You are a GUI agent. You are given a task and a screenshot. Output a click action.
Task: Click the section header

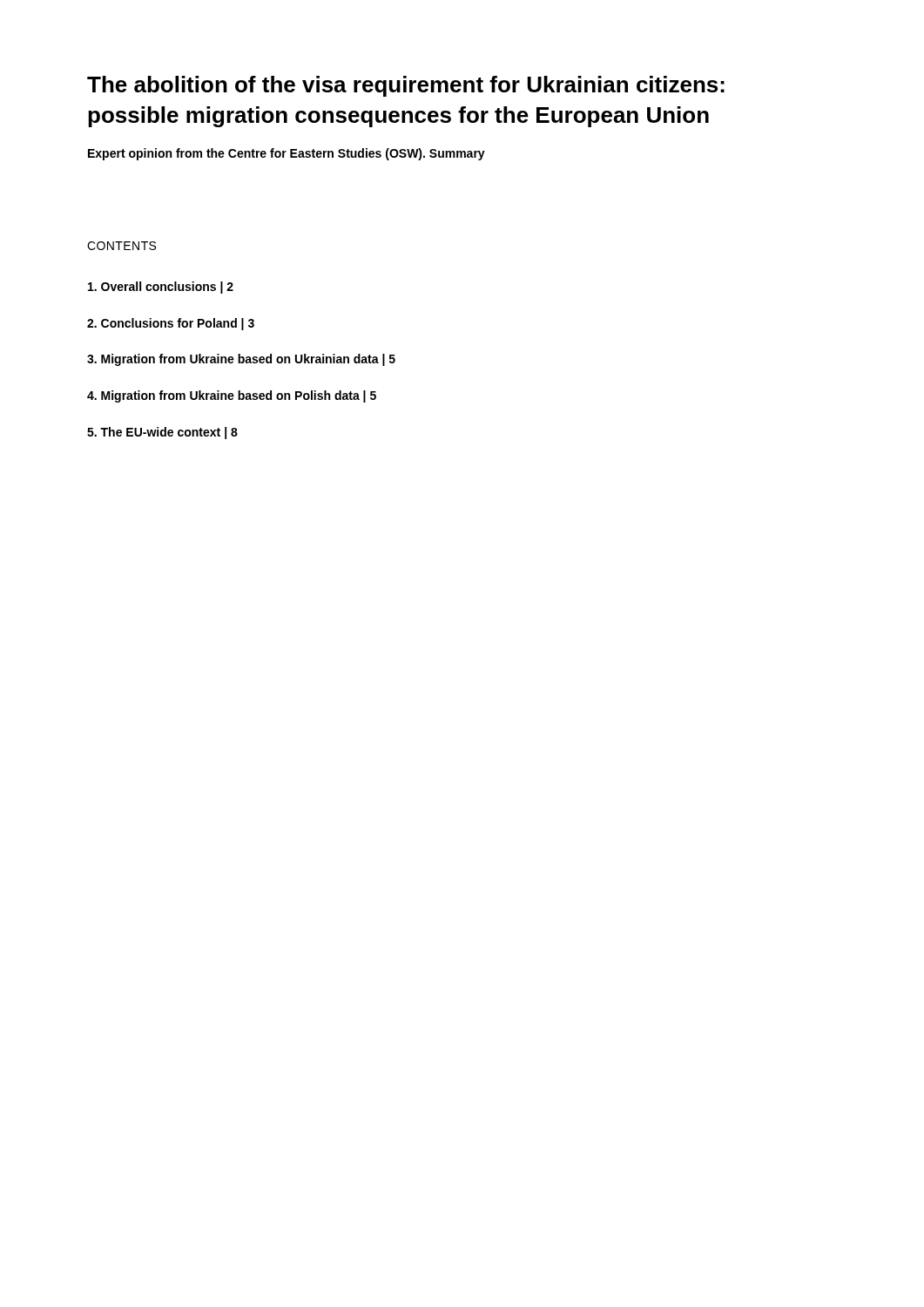coord(122,246)
